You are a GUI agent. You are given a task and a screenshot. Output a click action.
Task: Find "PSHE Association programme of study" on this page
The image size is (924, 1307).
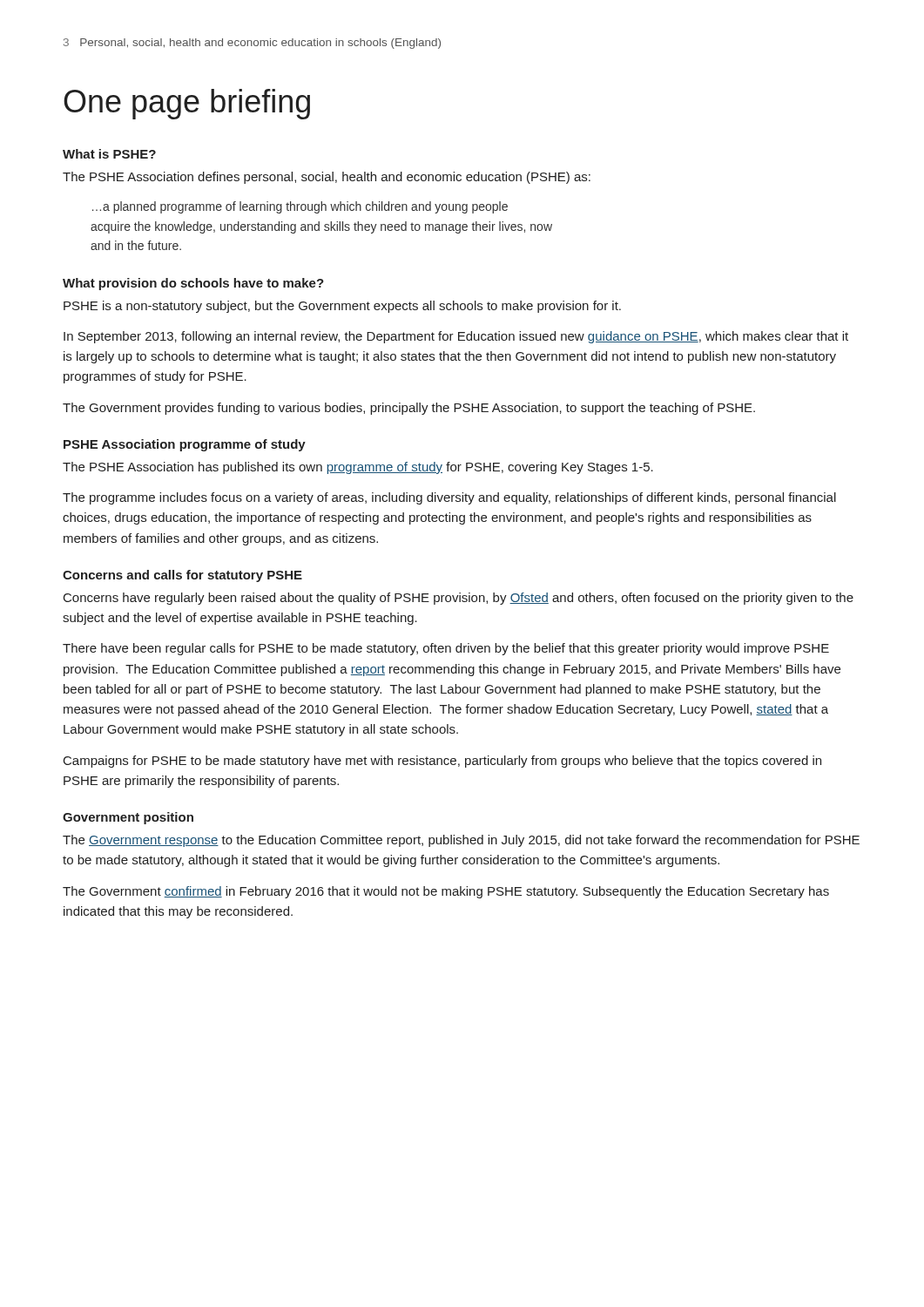pos(184,444)
